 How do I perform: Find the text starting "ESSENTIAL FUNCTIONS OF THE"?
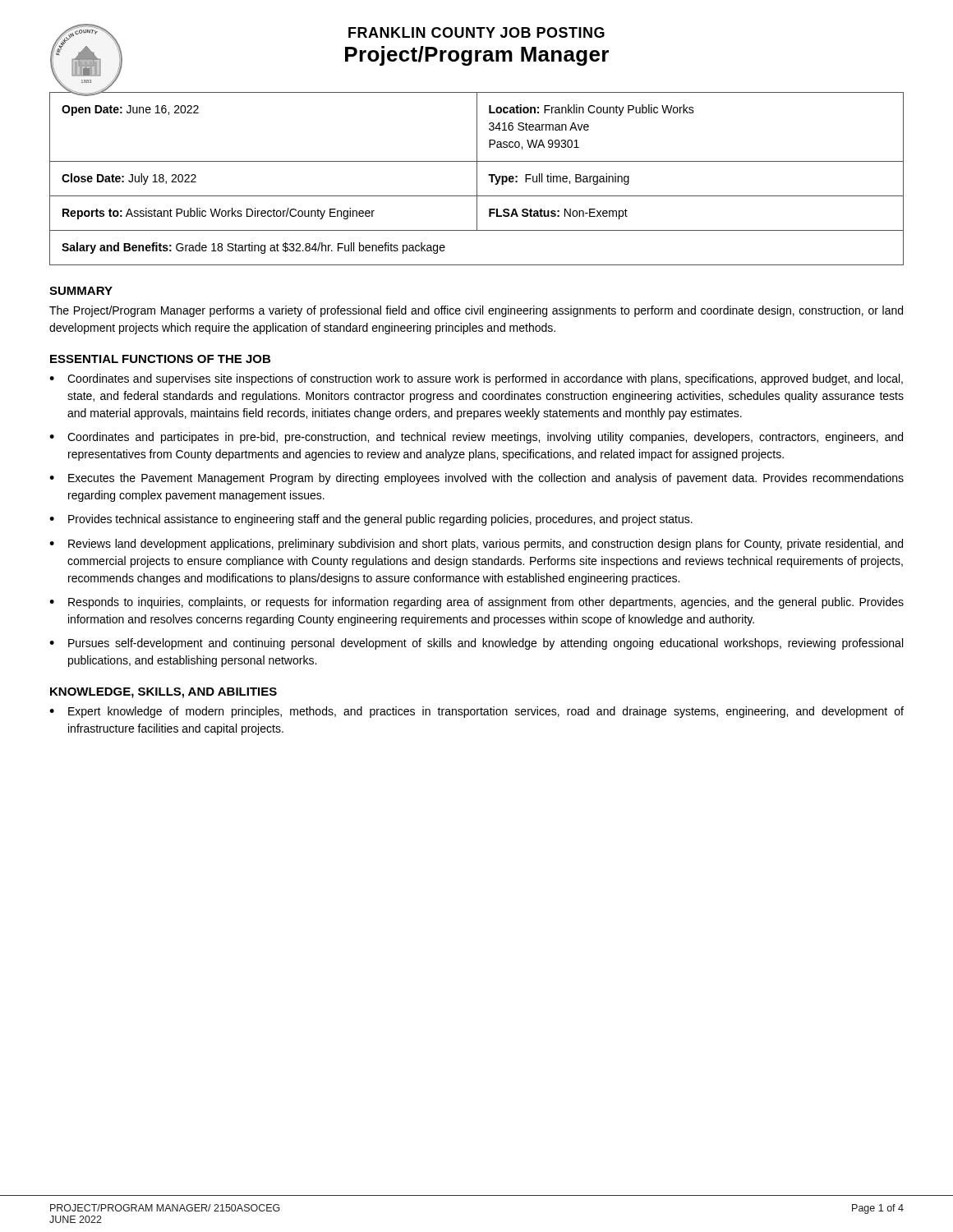[x=160, y=359]
